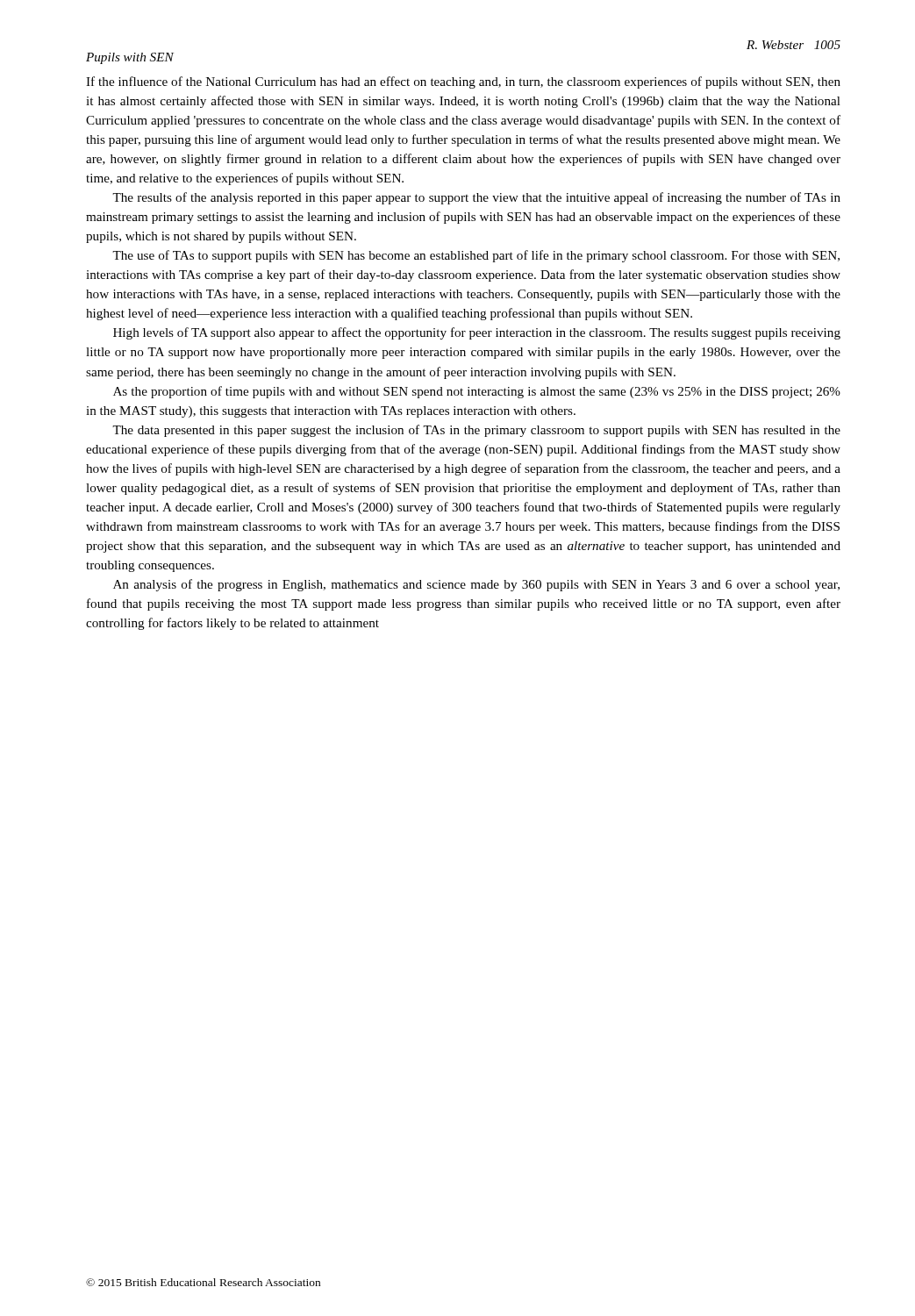Click on the text block that says "High levels of TA"
The image size is (915, 1316).
pyautogui.click(x=463, y=352)
